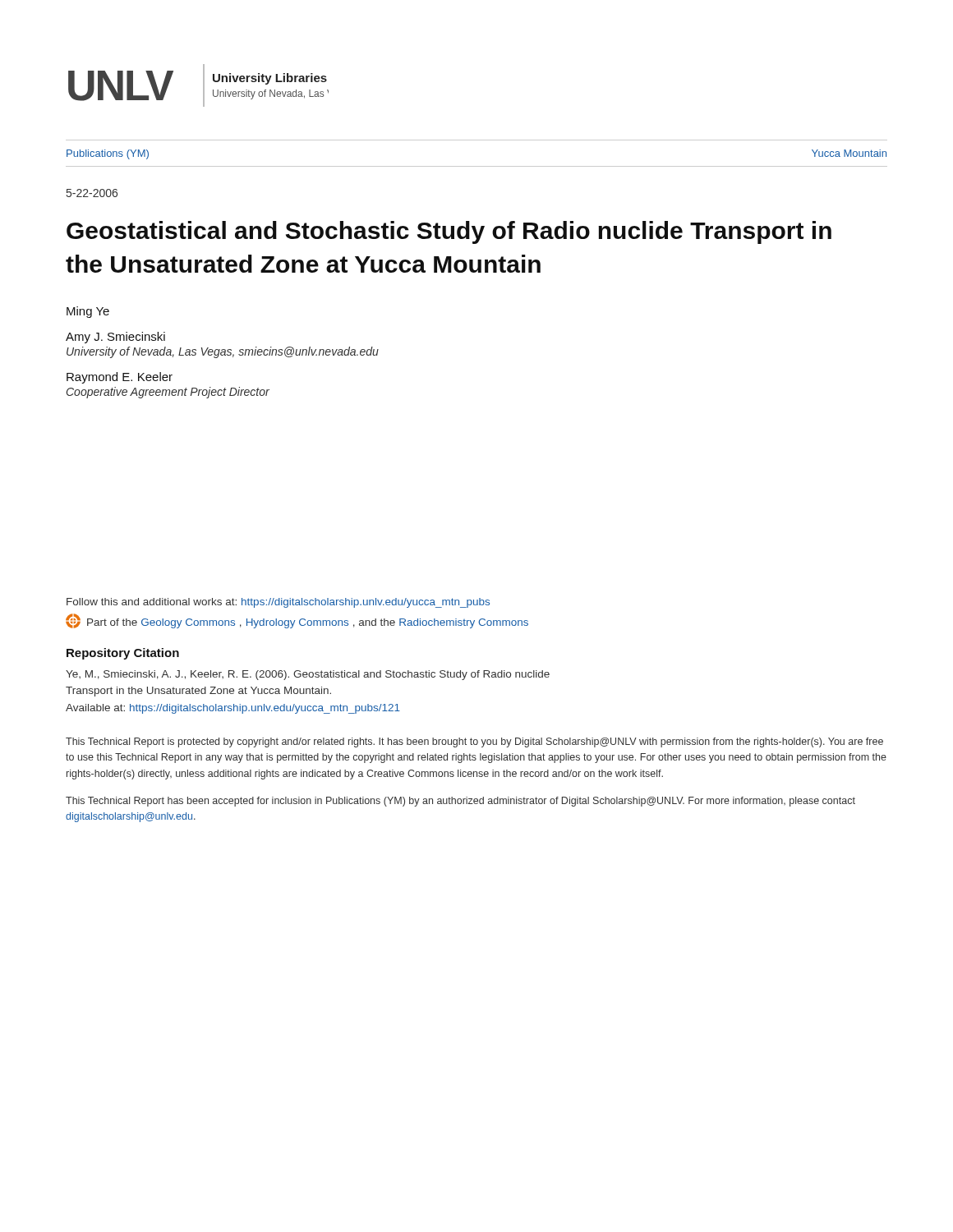Locate the block starting "Ye, M., Smiecinski, A. J., Keeler, R. E."
This screenshot has height=1232, width=953.
pyautogui.click(x=308, y=691)
